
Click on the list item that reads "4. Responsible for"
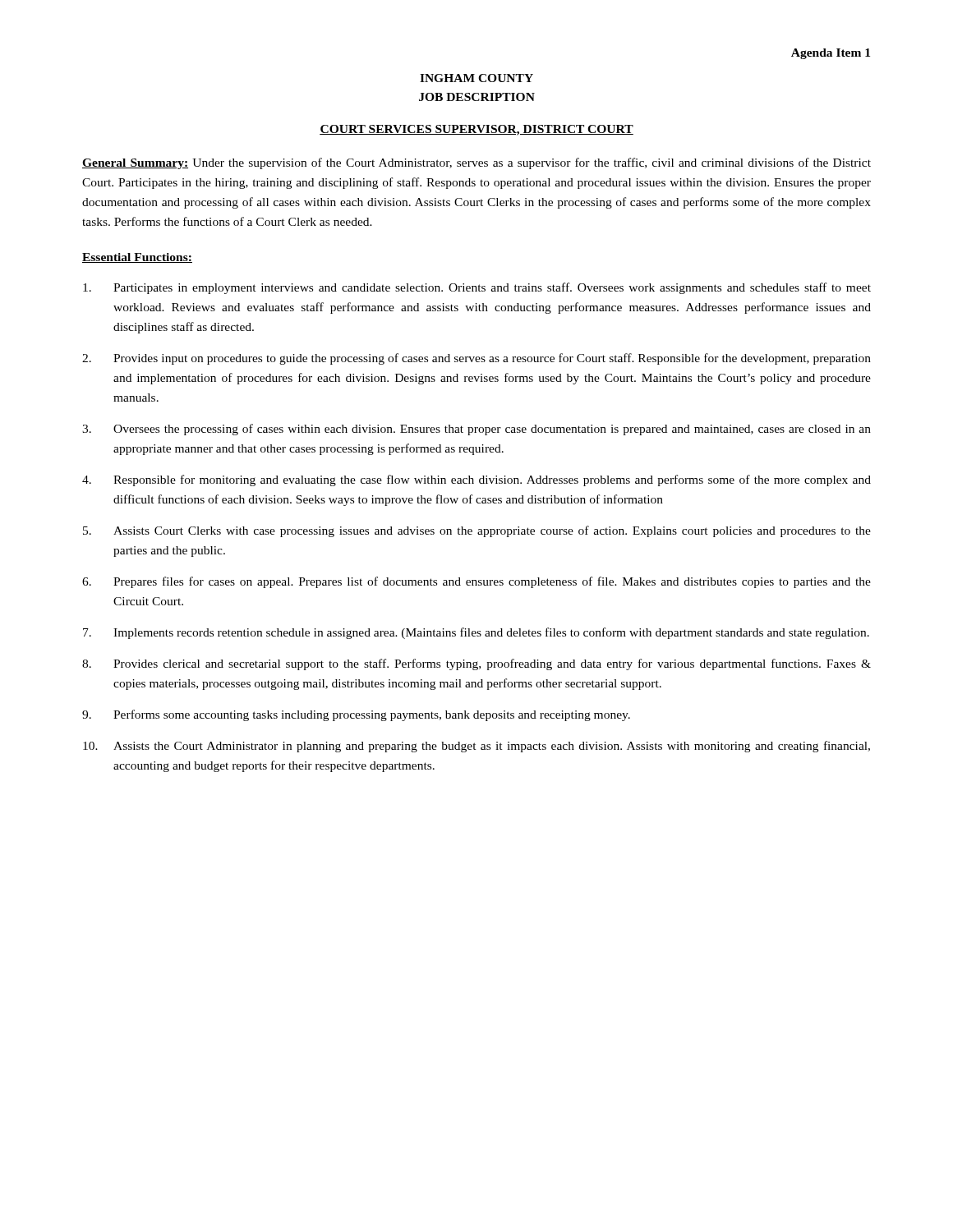tap(476, 489)
